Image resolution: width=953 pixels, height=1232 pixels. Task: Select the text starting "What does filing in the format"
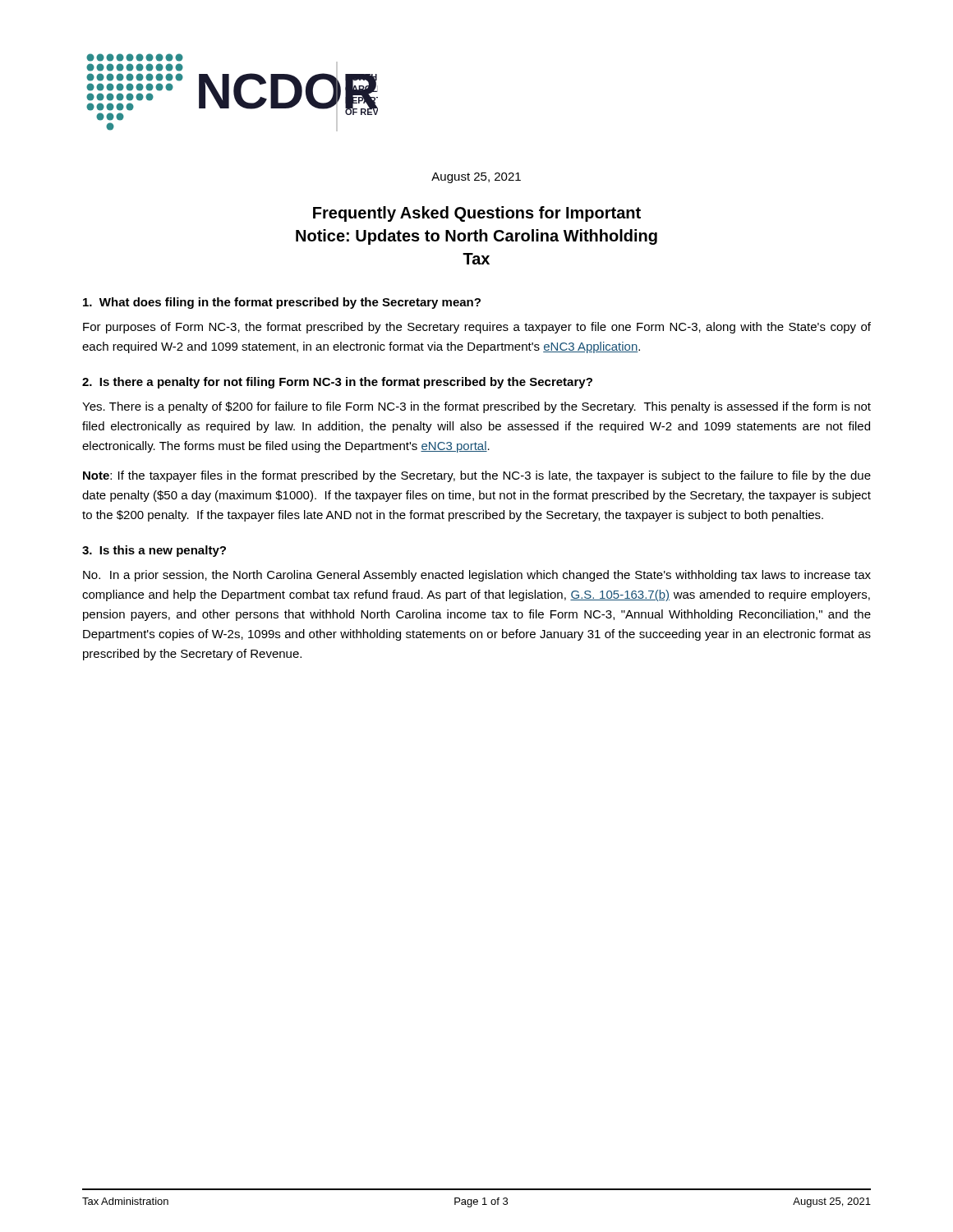282,302
